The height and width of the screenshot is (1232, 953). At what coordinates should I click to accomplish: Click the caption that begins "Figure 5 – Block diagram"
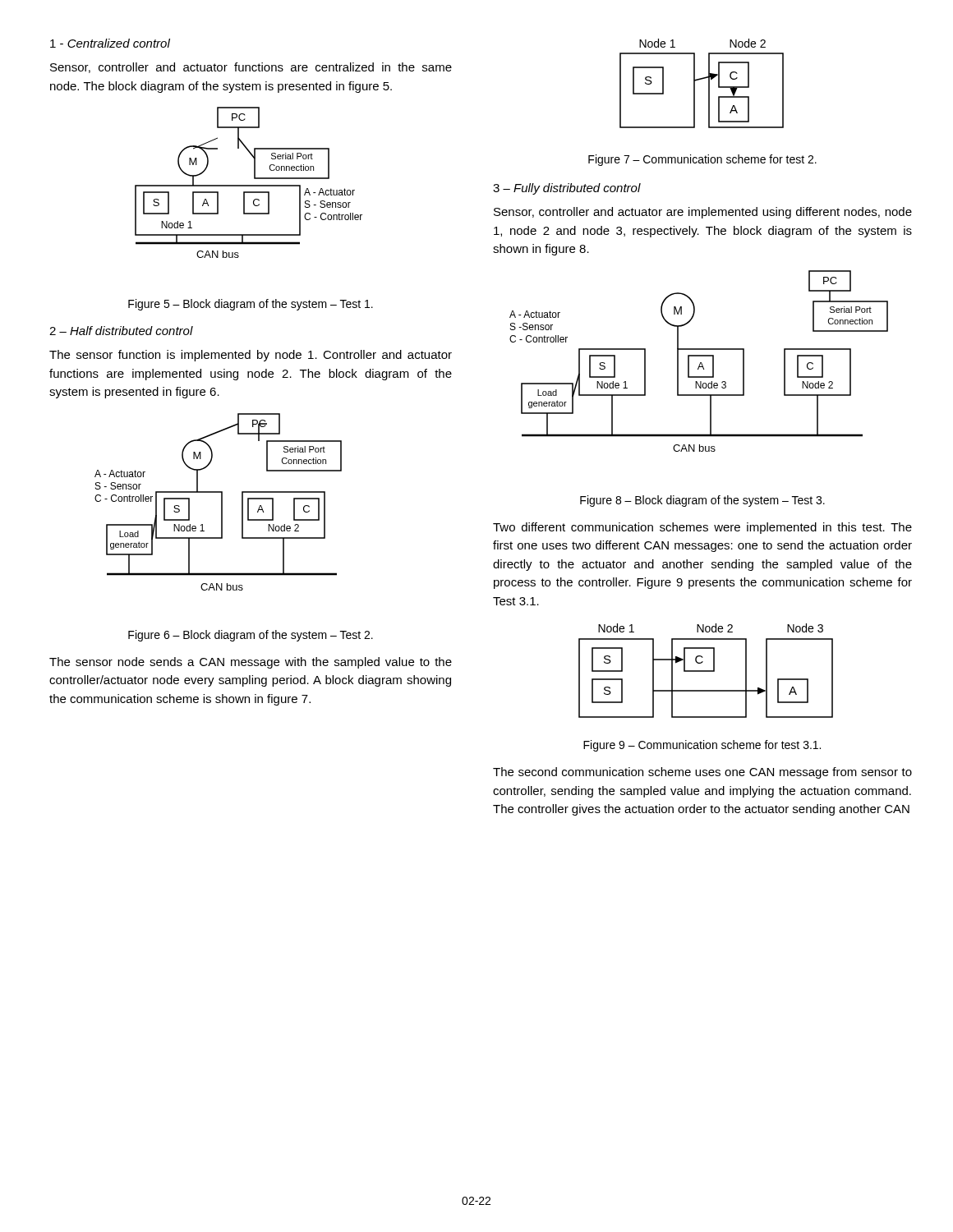(x=251, y=304)
